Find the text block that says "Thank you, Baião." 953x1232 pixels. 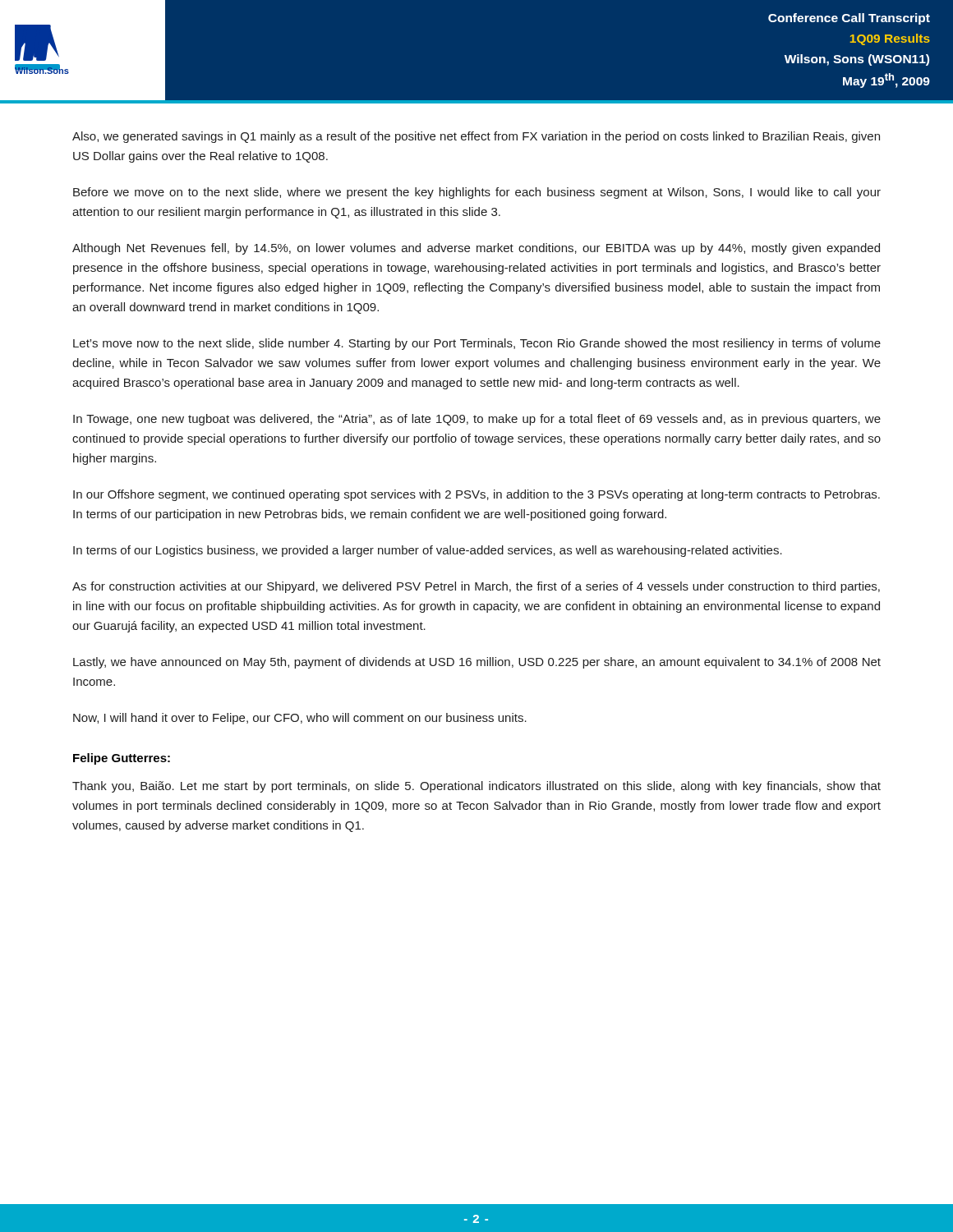pos(476,806)
